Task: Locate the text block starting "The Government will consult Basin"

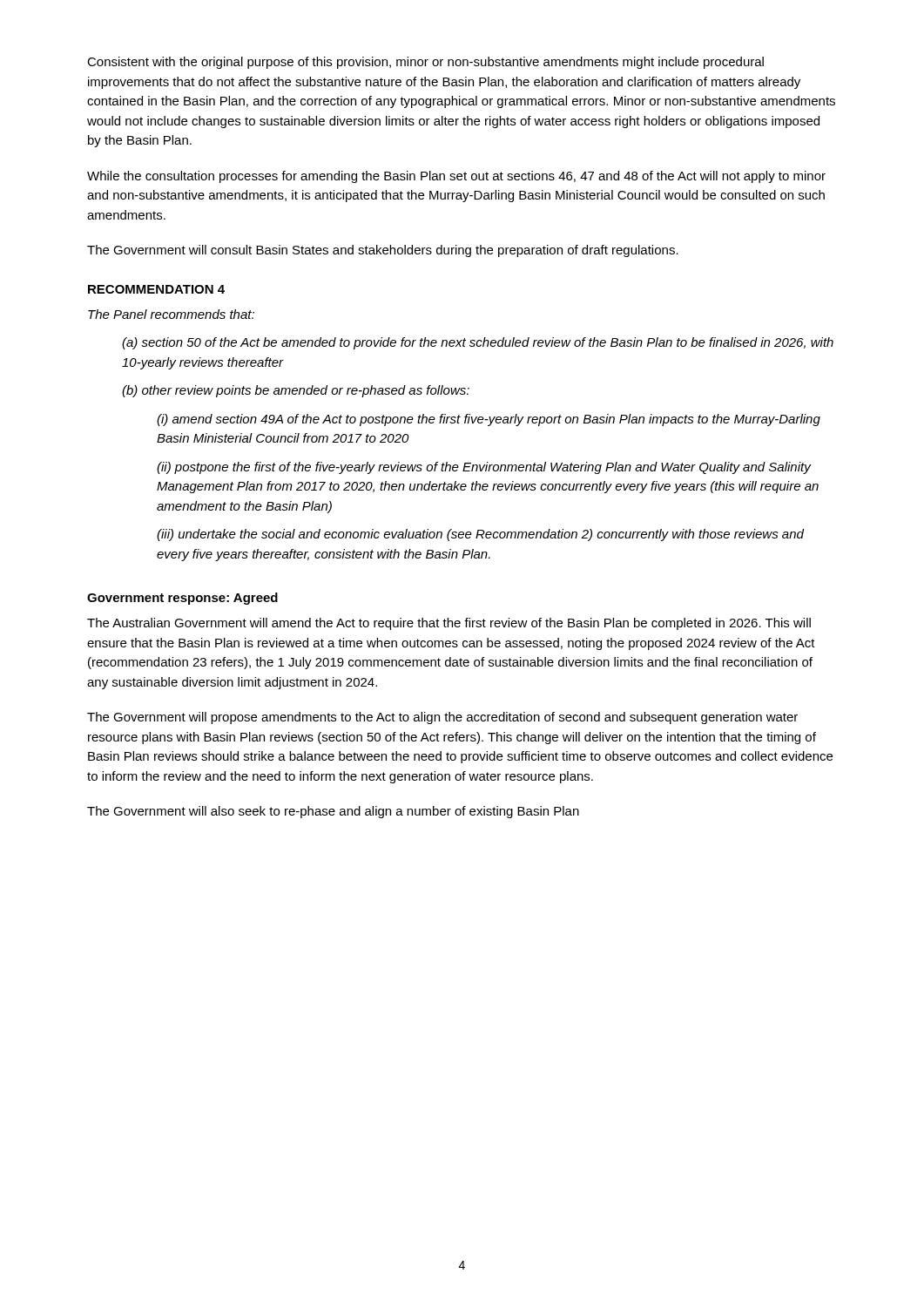Action: 383,250
